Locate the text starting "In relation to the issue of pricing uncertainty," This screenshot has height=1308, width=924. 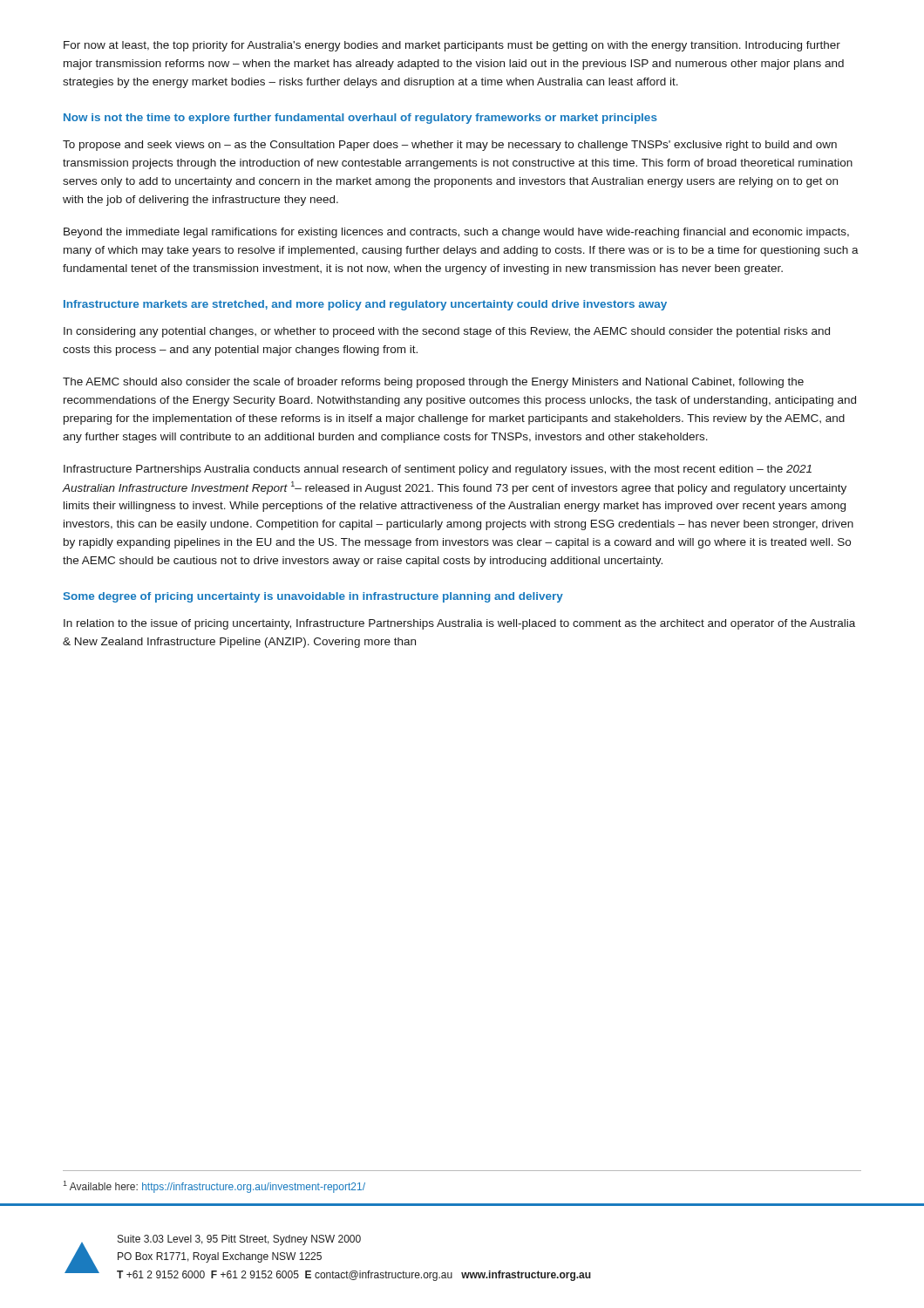(x=459, y=633)
